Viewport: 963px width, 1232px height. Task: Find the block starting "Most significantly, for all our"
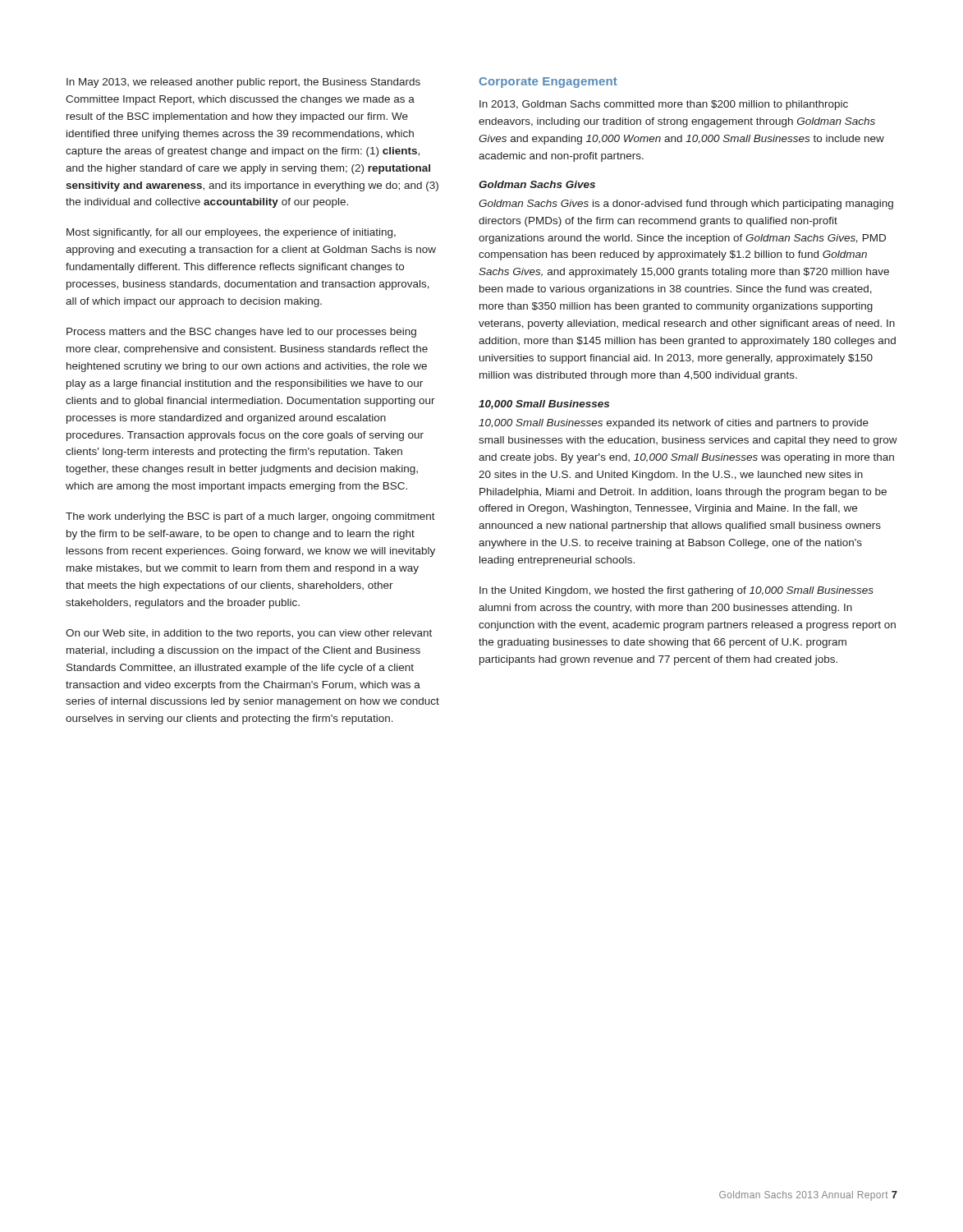(x=252, y=267)
